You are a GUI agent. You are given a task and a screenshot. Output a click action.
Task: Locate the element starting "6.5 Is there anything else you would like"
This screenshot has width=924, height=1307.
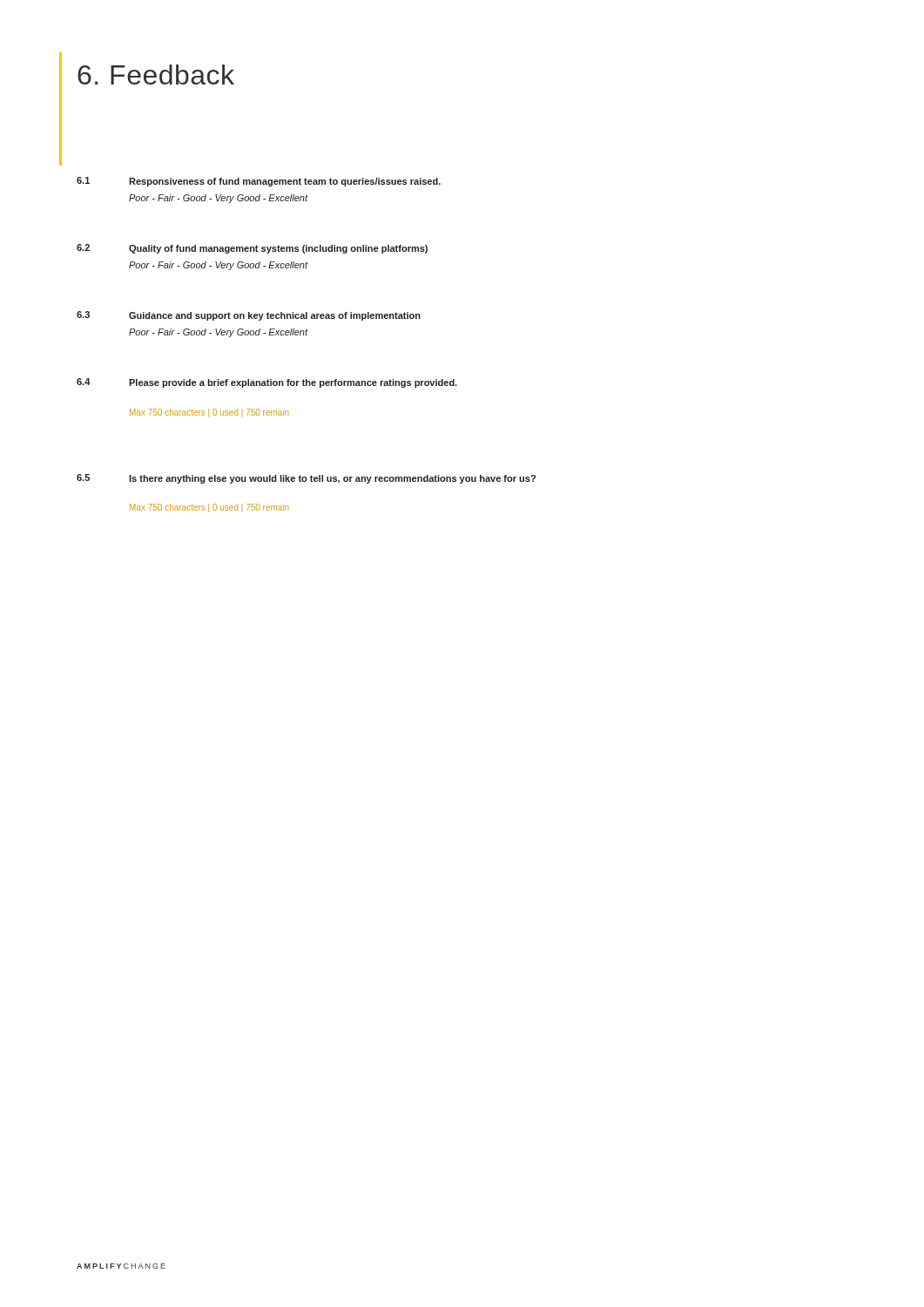(306, 492)
